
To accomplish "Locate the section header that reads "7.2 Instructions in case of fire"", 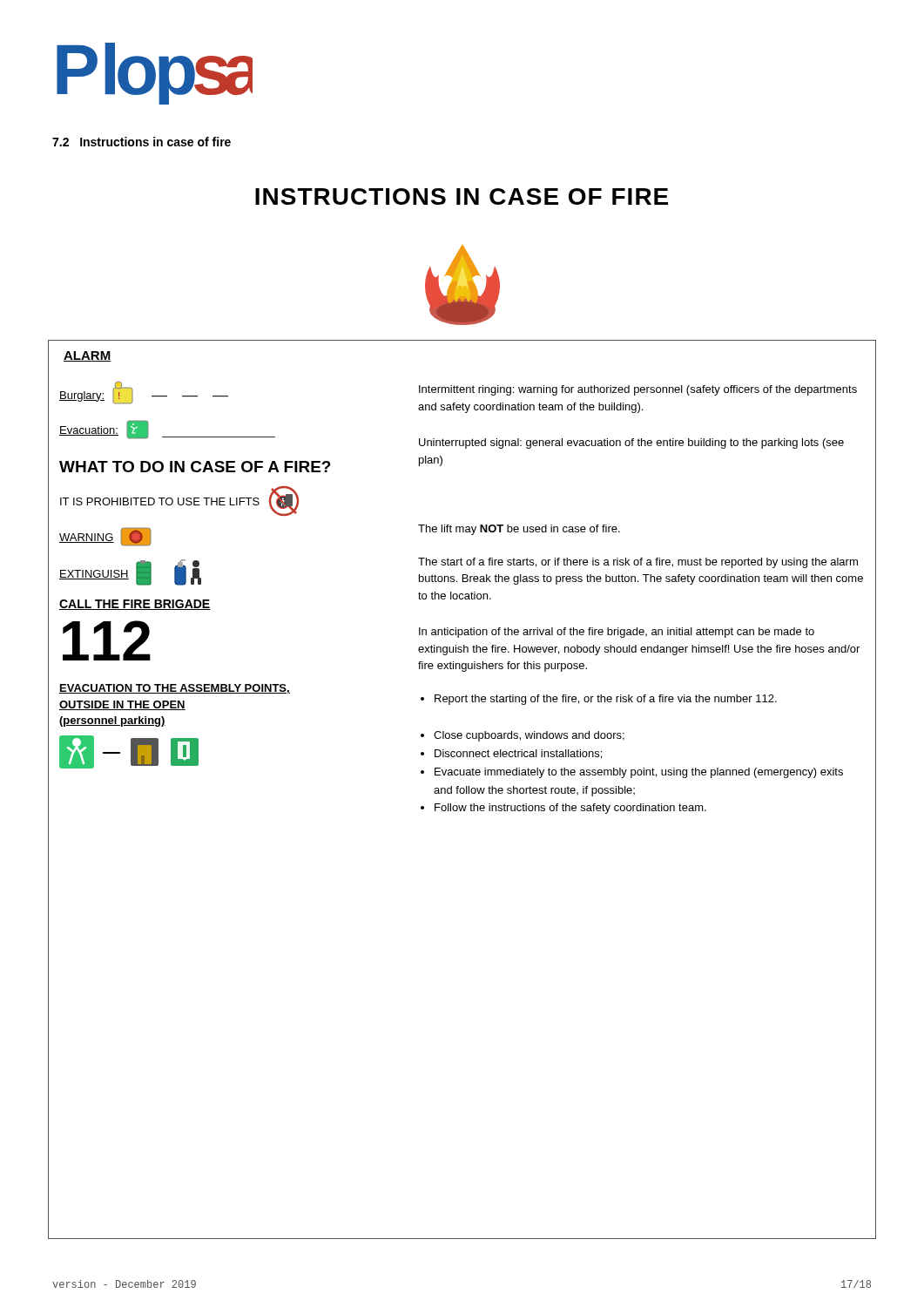I will (x=142, y=142).
